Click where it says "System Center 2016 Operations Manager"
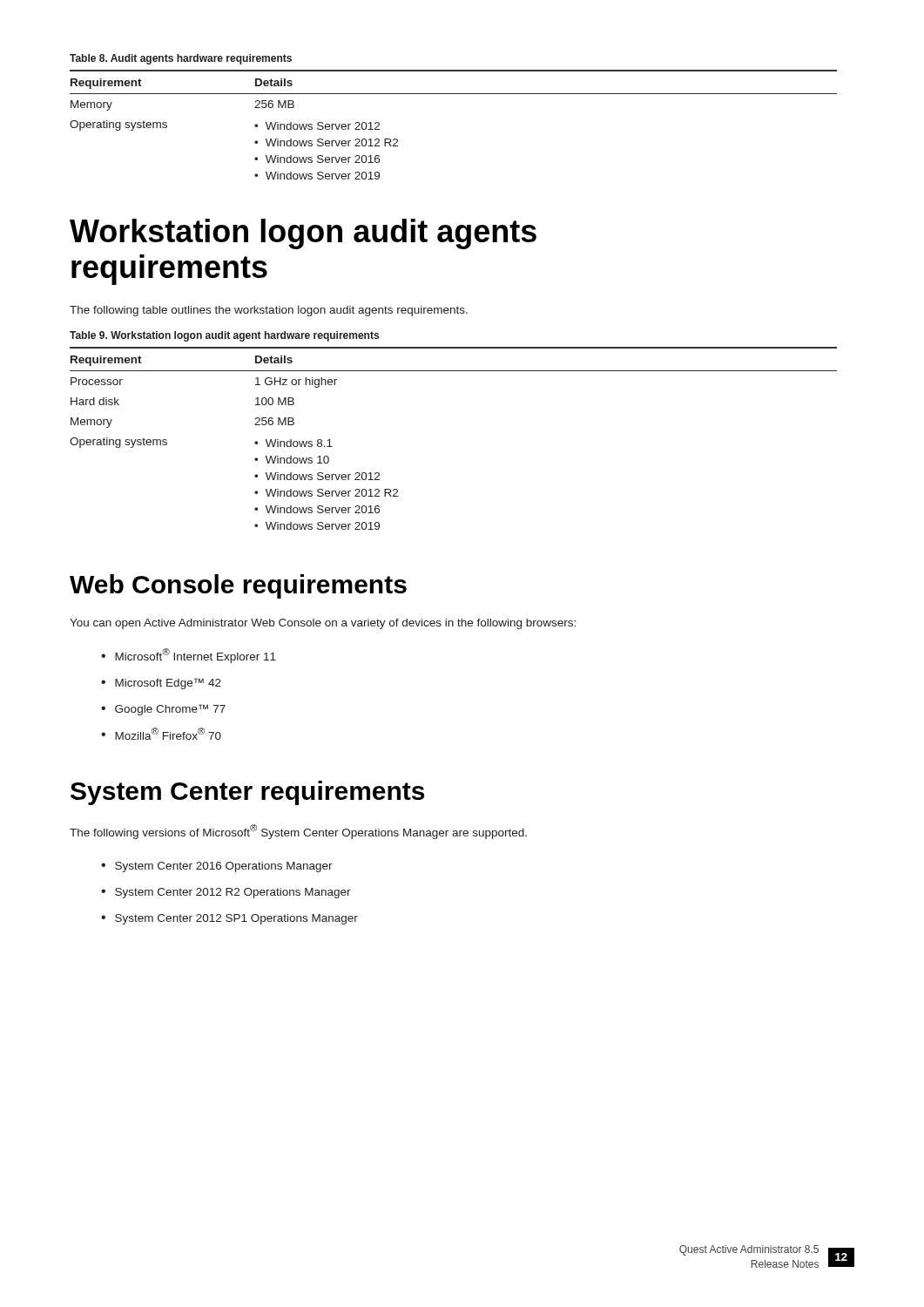The height and width of the screenshot is (1307, 924). [217, 867]
